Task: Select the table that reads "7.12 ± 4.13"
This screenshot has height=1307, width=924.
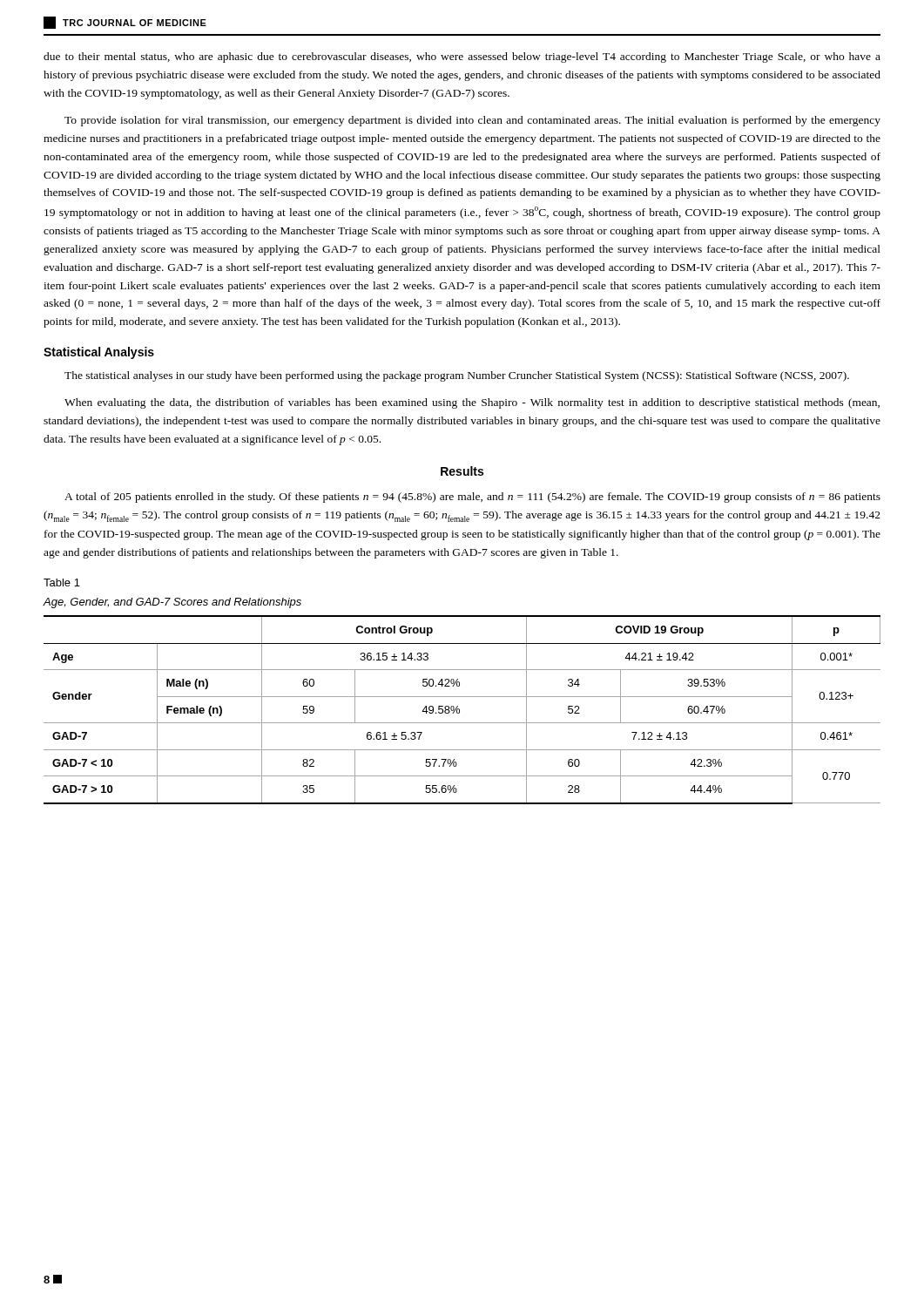Action: (462, 710)
